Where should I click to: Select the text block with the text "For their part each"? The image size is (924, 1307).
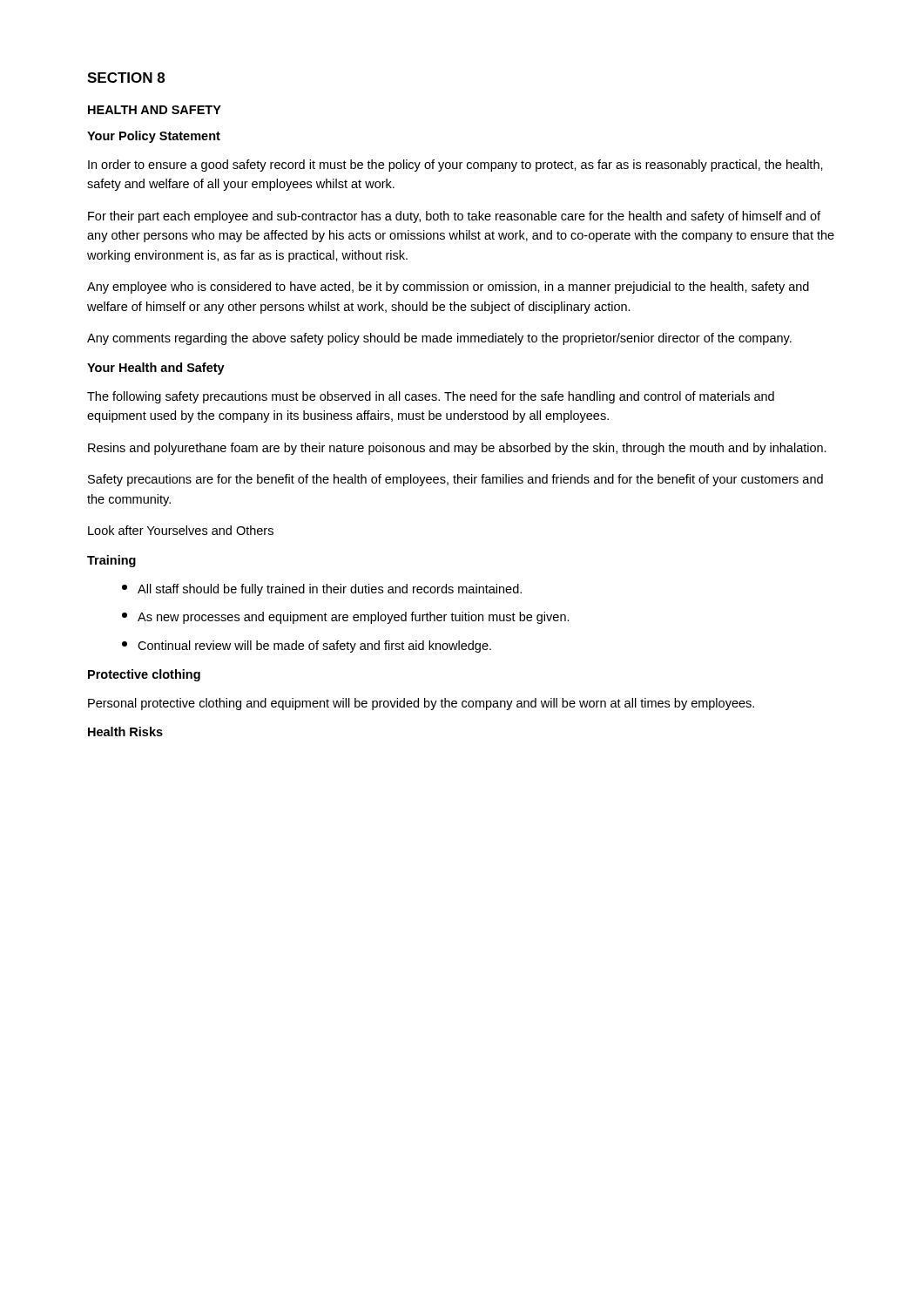(461, 236)
